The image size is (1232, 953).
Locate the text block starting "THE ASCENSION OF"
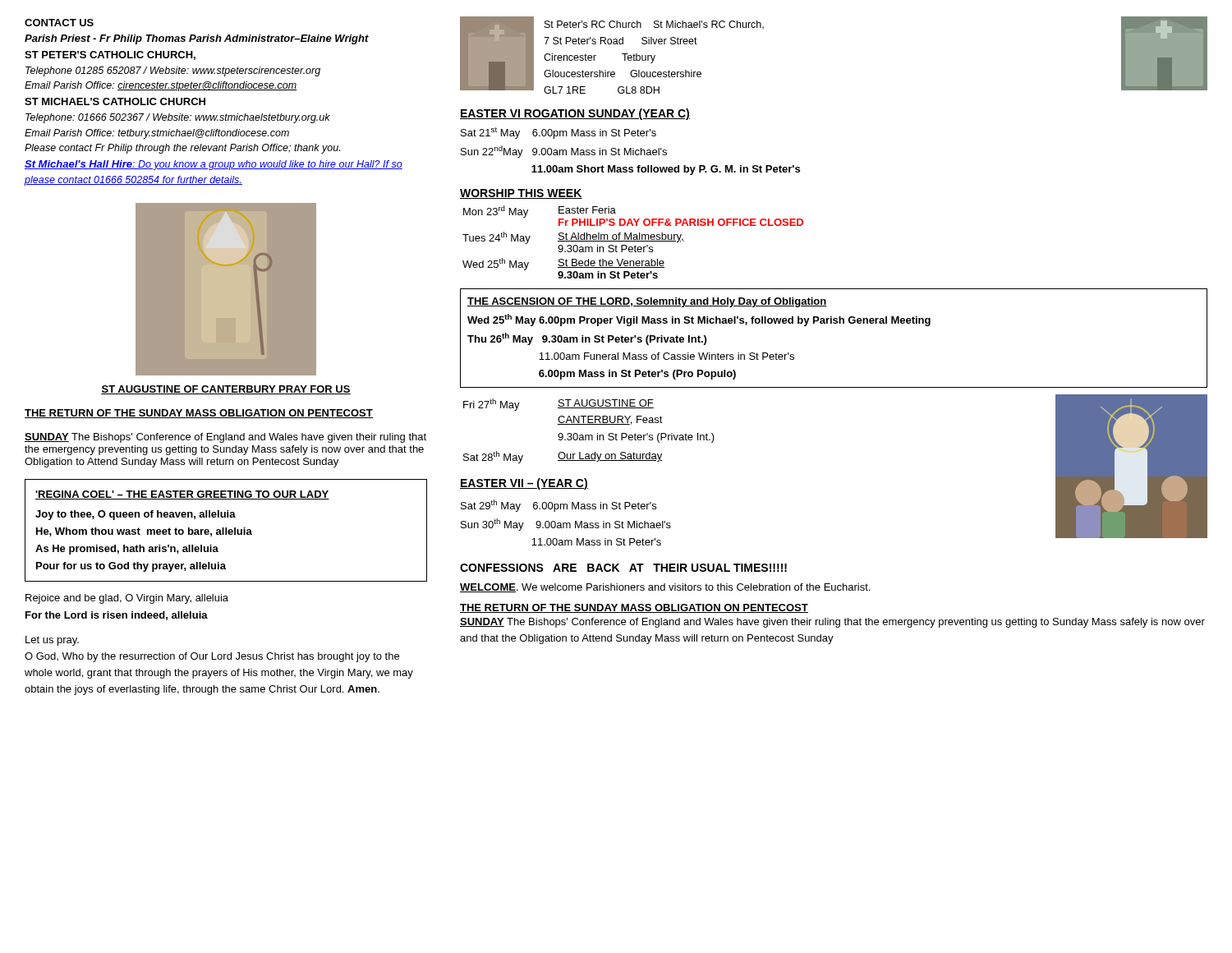699,337
